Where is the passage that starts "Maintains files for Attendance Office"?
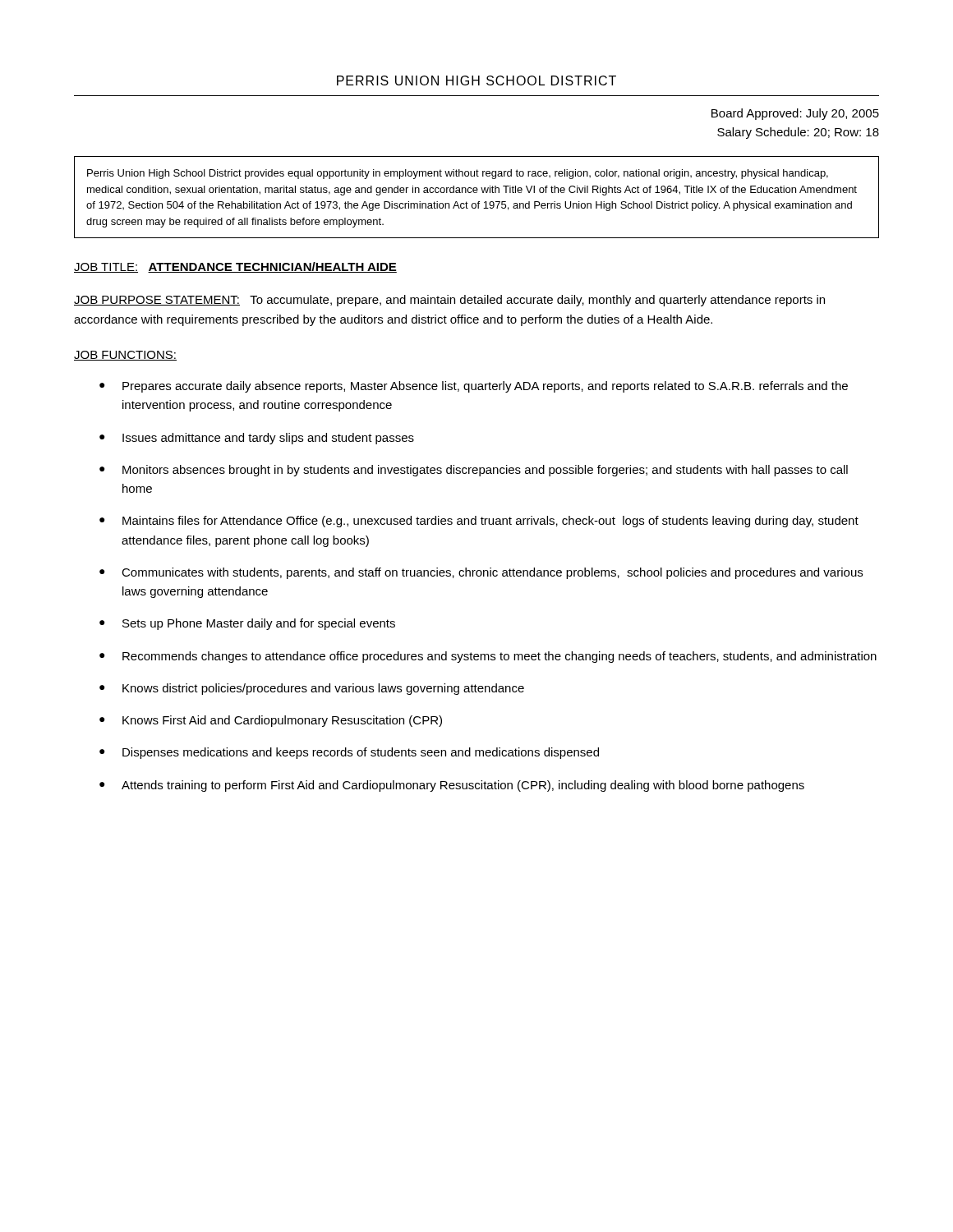Image resolution: width=953 pixels, height=1232 pixels. tap(489, 530)
